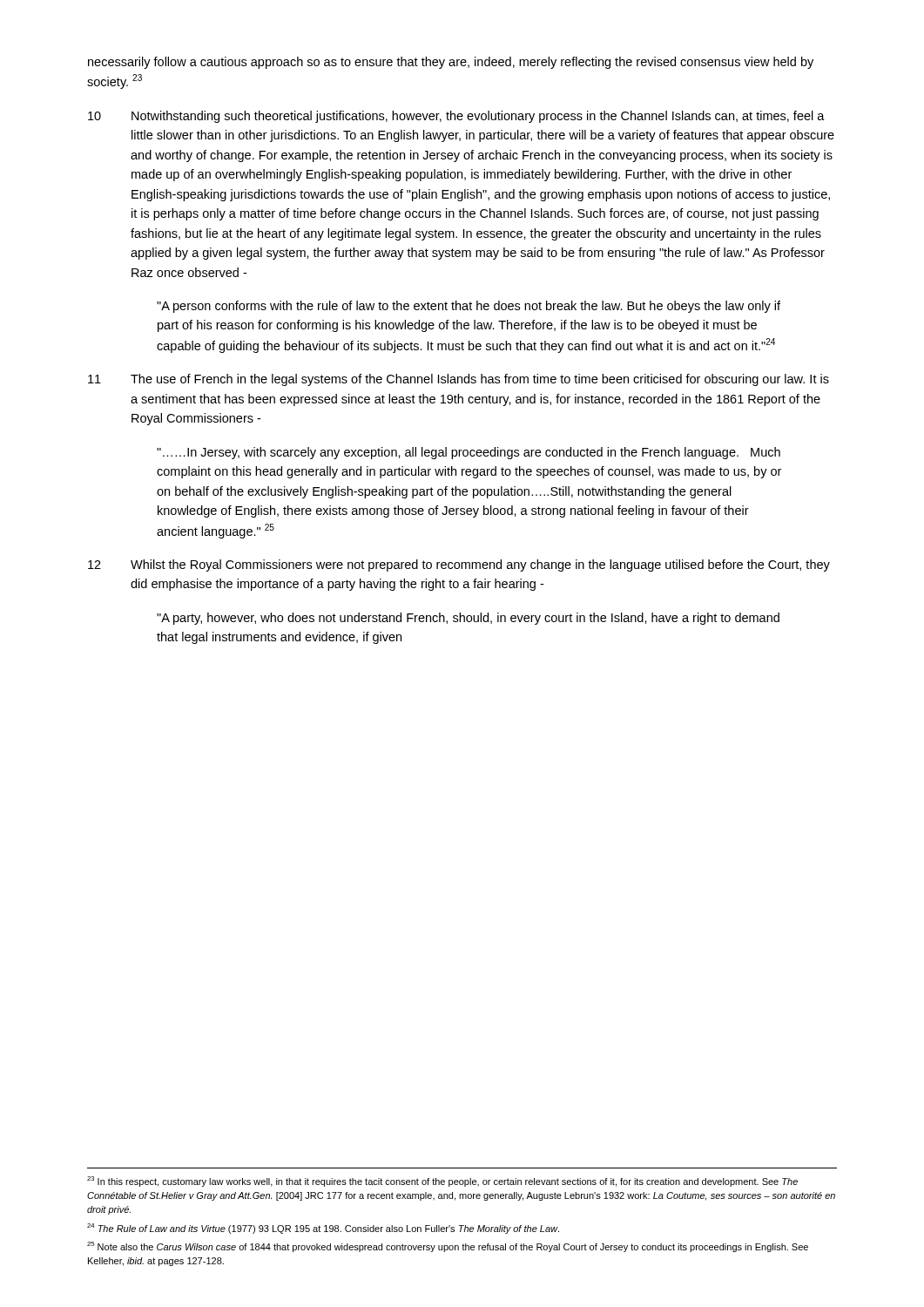Click the passage that begins "23 In this respect, customary"

462,1221
